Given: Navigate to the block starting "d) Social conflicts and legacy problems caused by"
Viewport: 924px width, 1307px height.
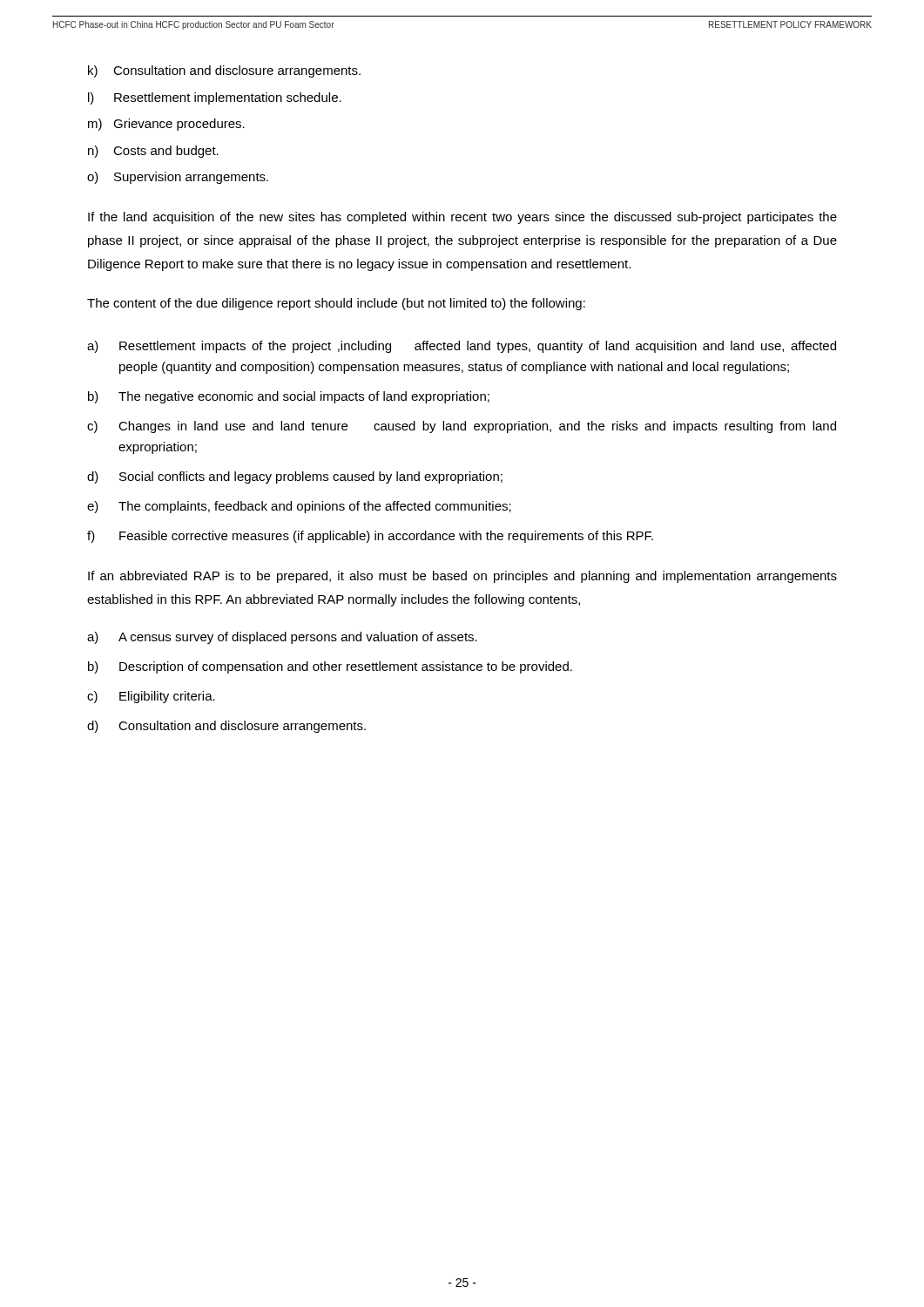Looking at the screenshot, I should click(295, 476).
